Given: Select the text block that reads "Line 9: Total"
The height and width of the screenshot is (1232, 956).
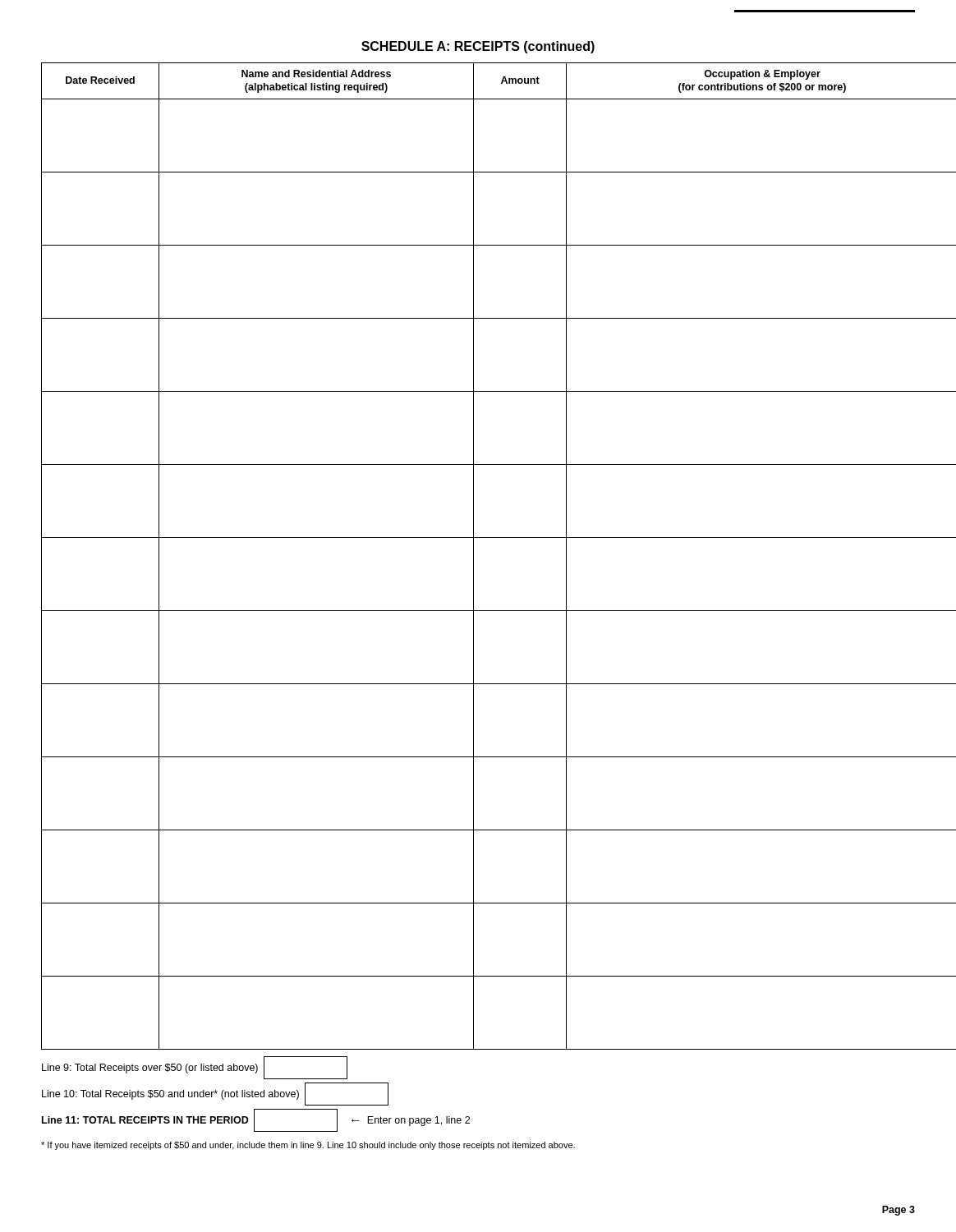Looking at the screenshot, I should 150,1067.
